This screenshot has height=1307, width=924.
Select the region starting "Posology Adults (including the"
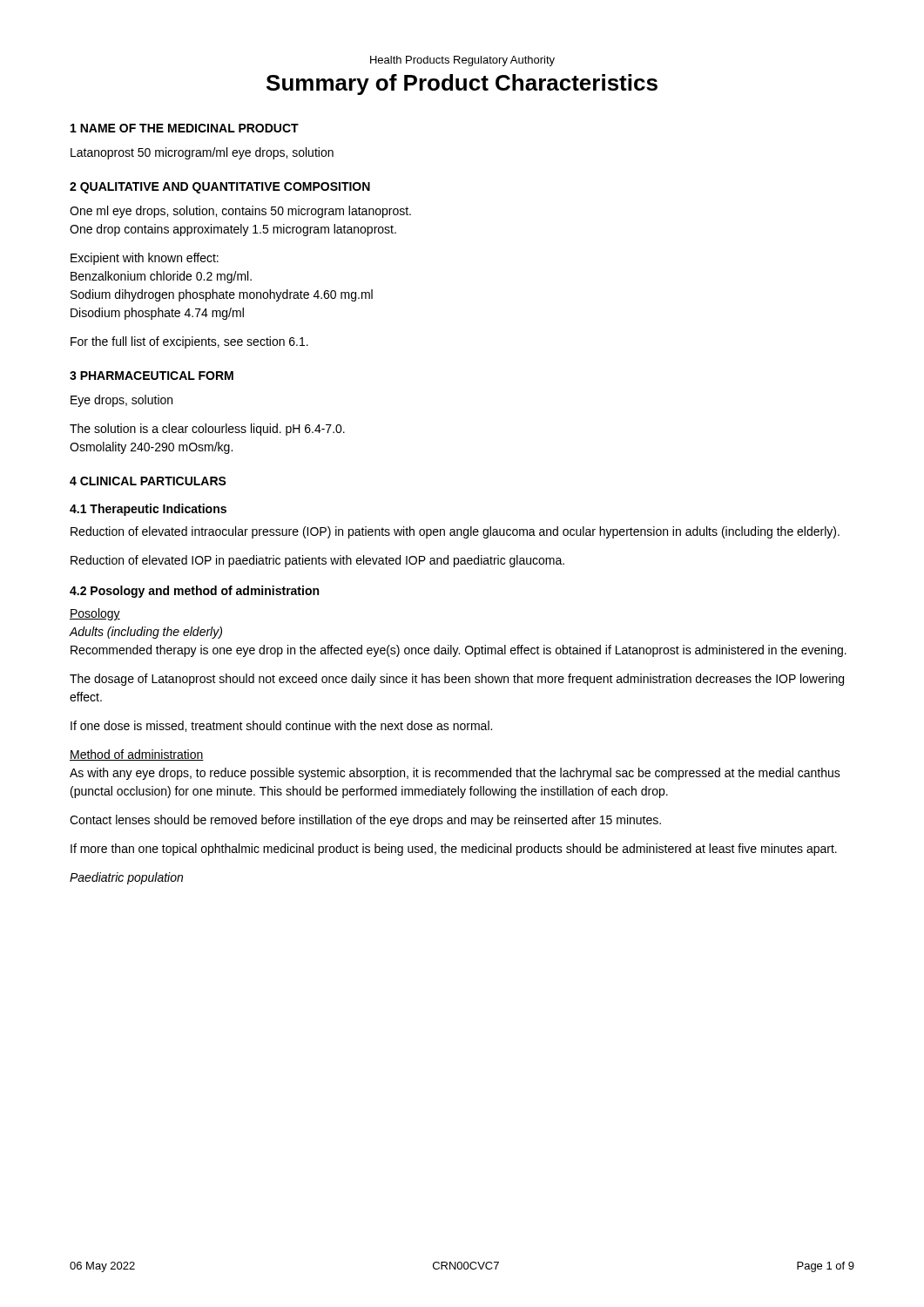95,614
